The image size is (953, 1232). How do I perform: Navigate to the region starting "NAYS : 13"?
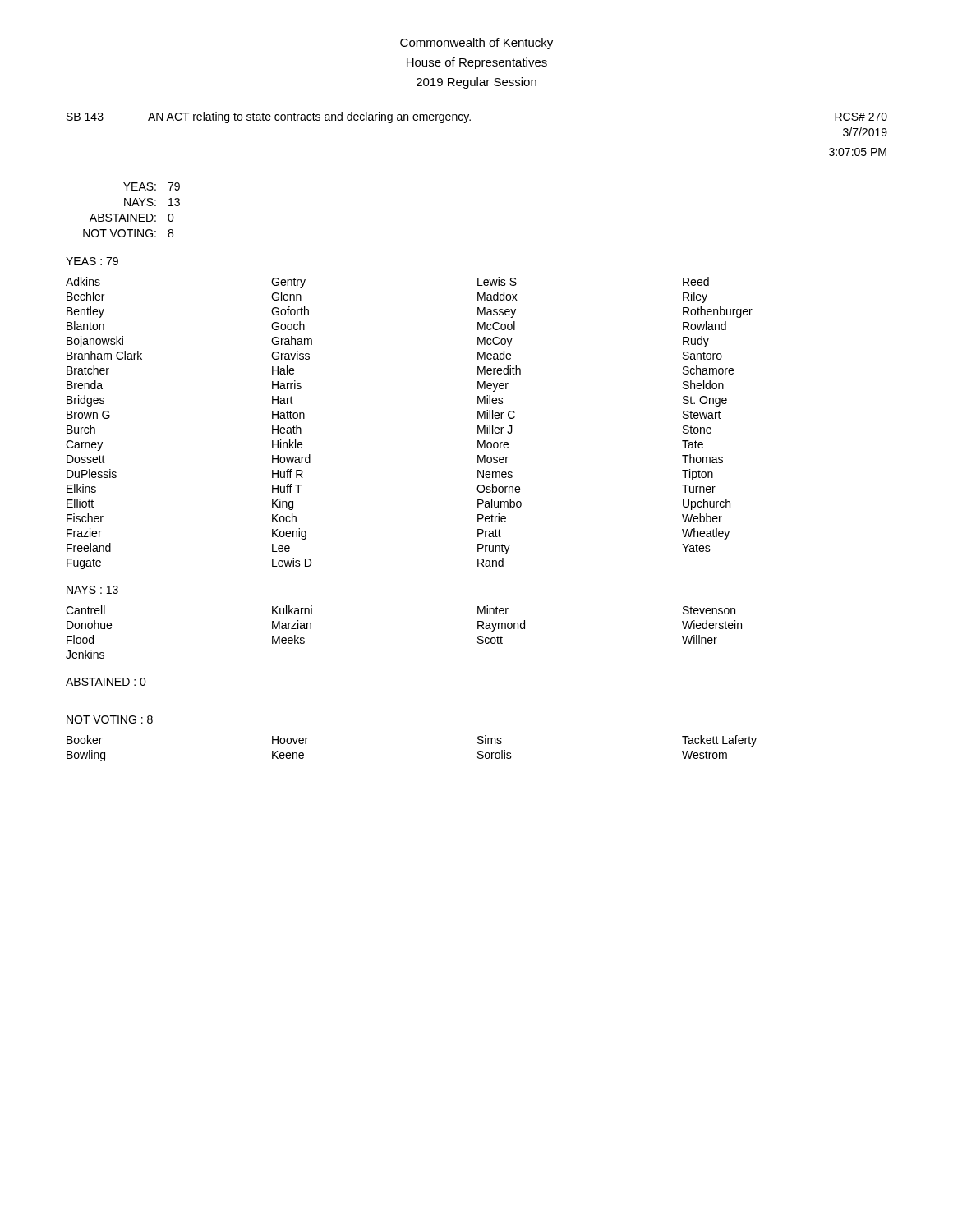pyautogui.click(x=92, y=589)
